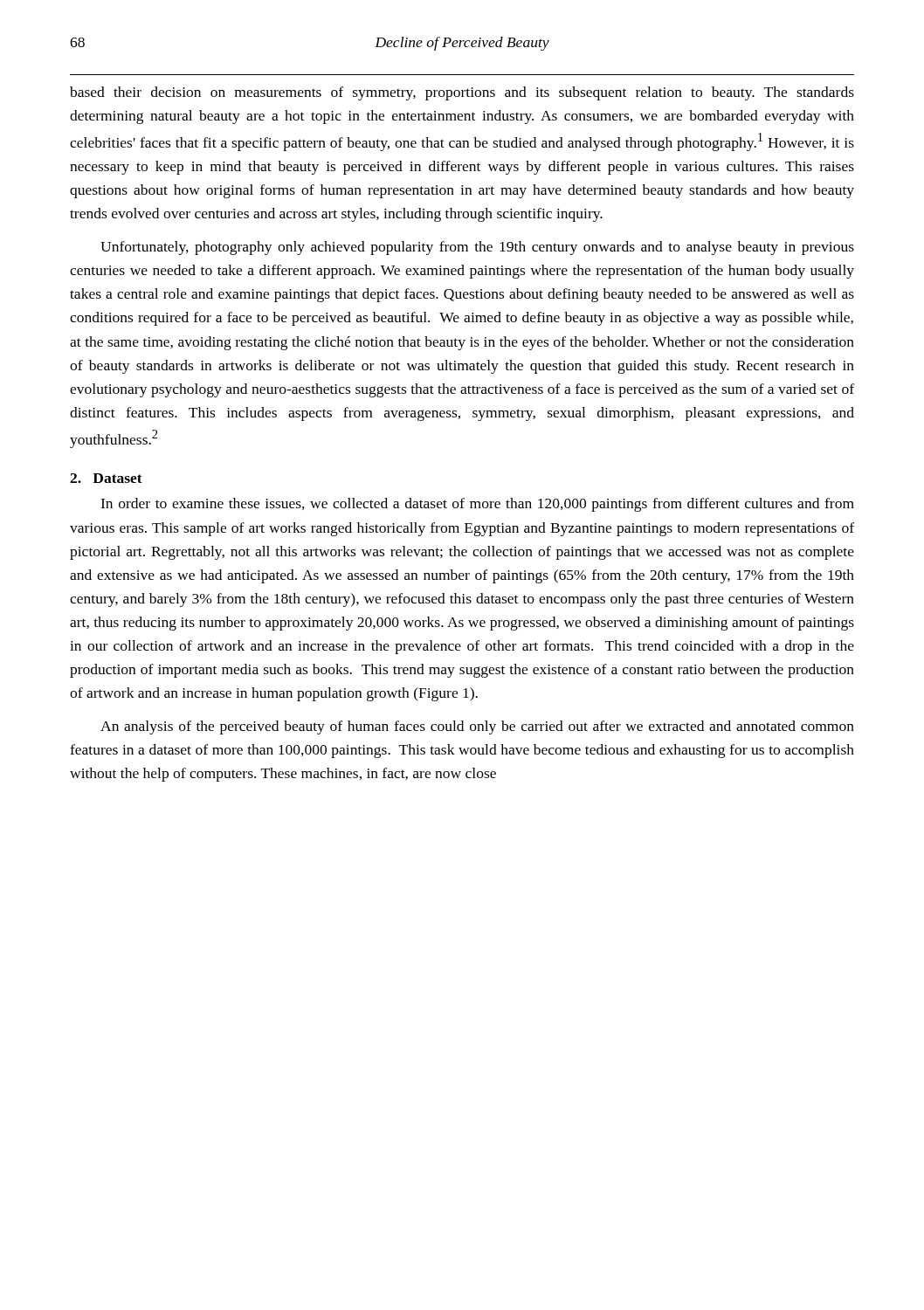Click on the text block containing "based their decision on measurements"
Image resolution: width=924 pixels, height=1310 pixels.
[462, 153]
